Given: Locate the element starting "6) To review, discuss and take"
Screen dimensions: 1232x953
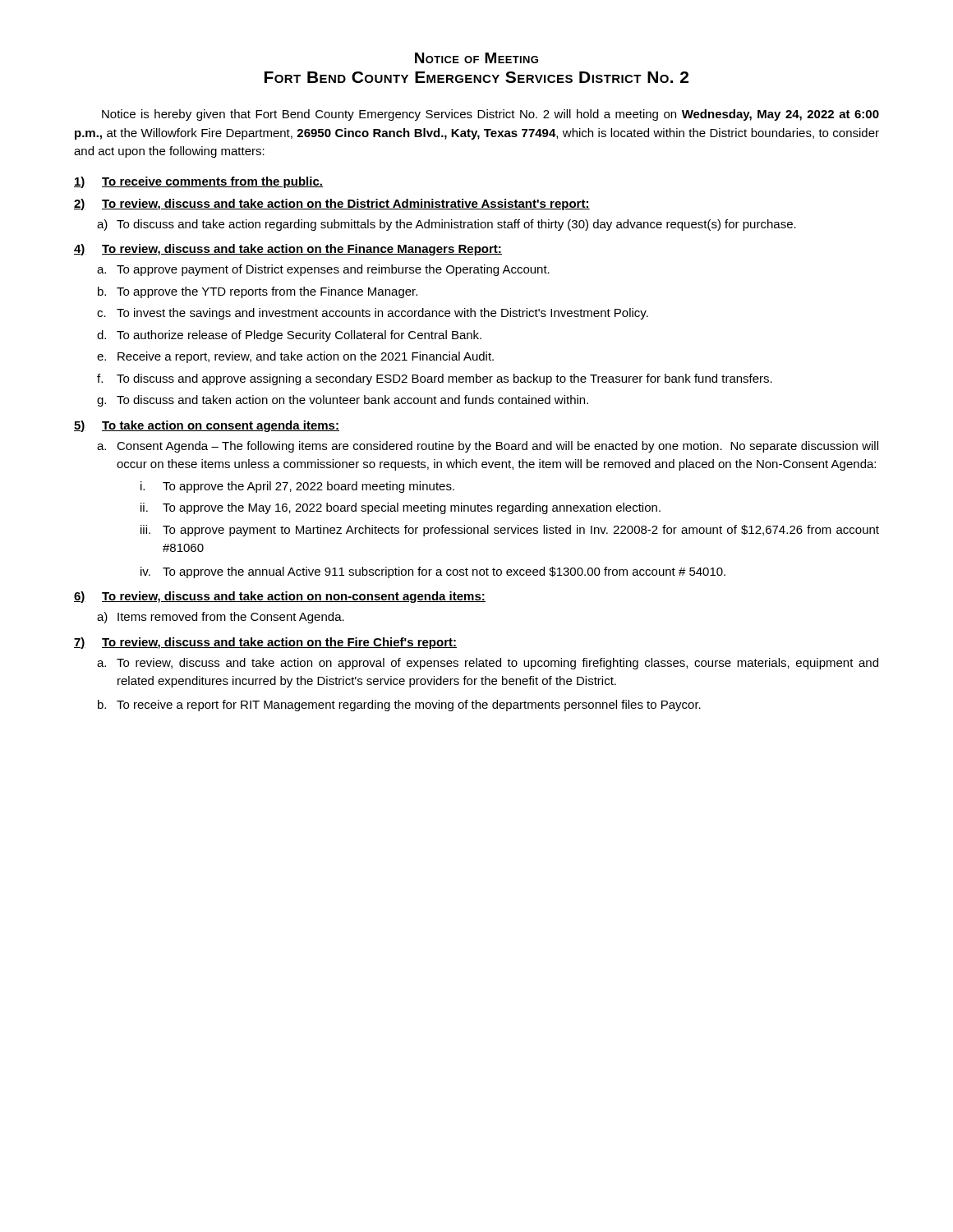Looking at the screenshot, I should click(280, 596).
